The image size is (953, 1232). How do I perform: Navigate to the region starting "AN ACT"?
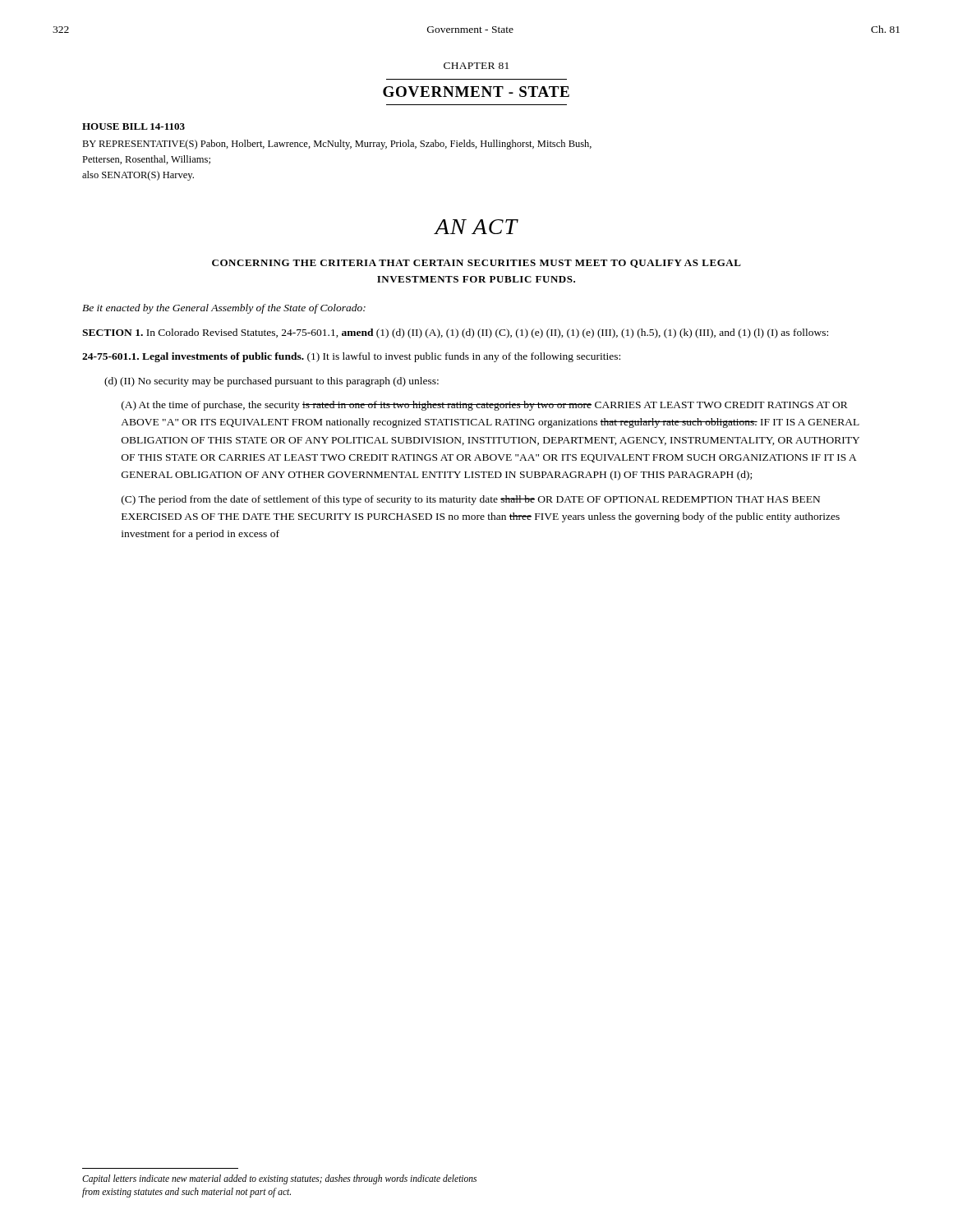476,227
